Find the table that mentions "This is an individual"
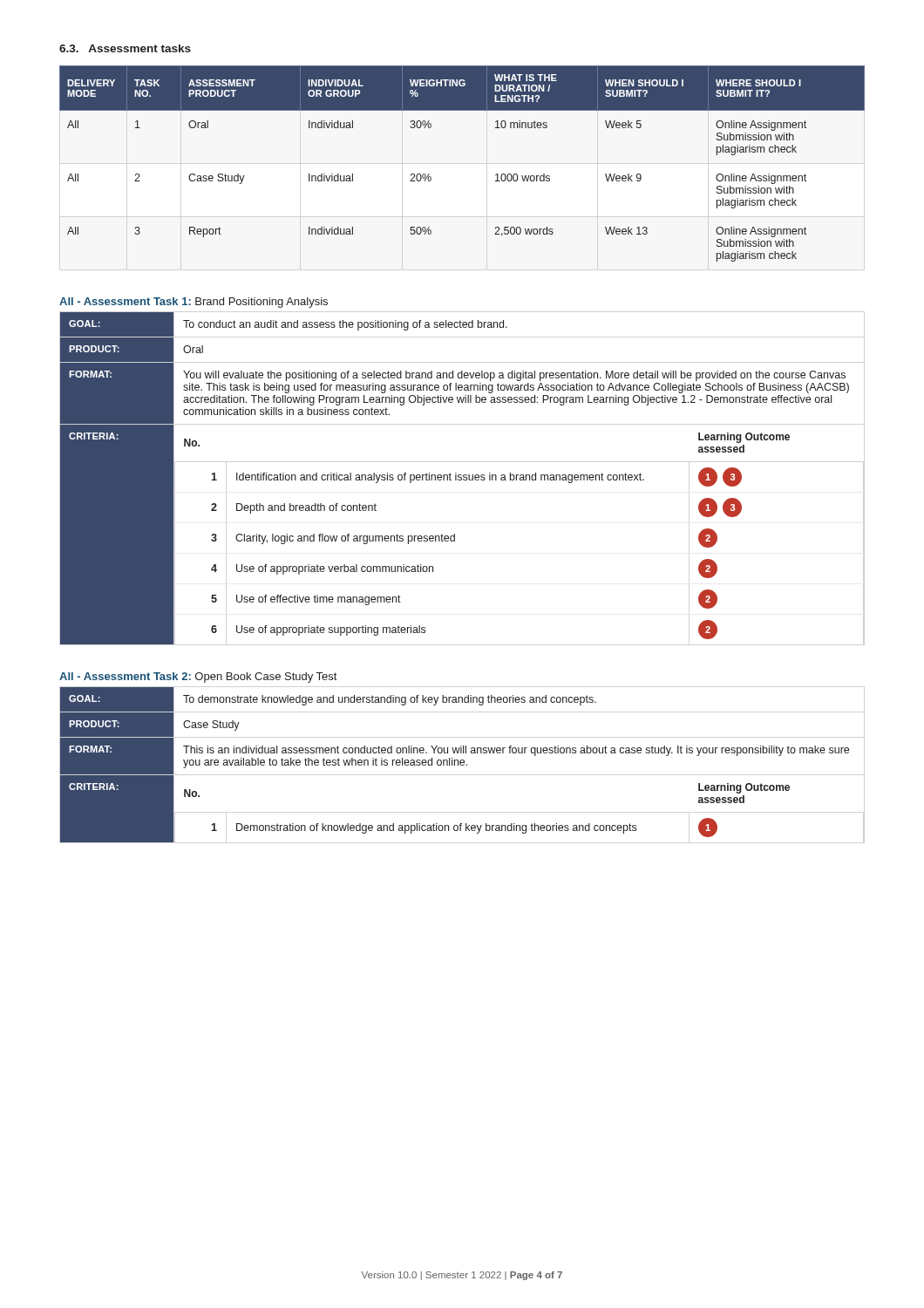Screen dimensions: 1308x924 (x=462, y=765)
